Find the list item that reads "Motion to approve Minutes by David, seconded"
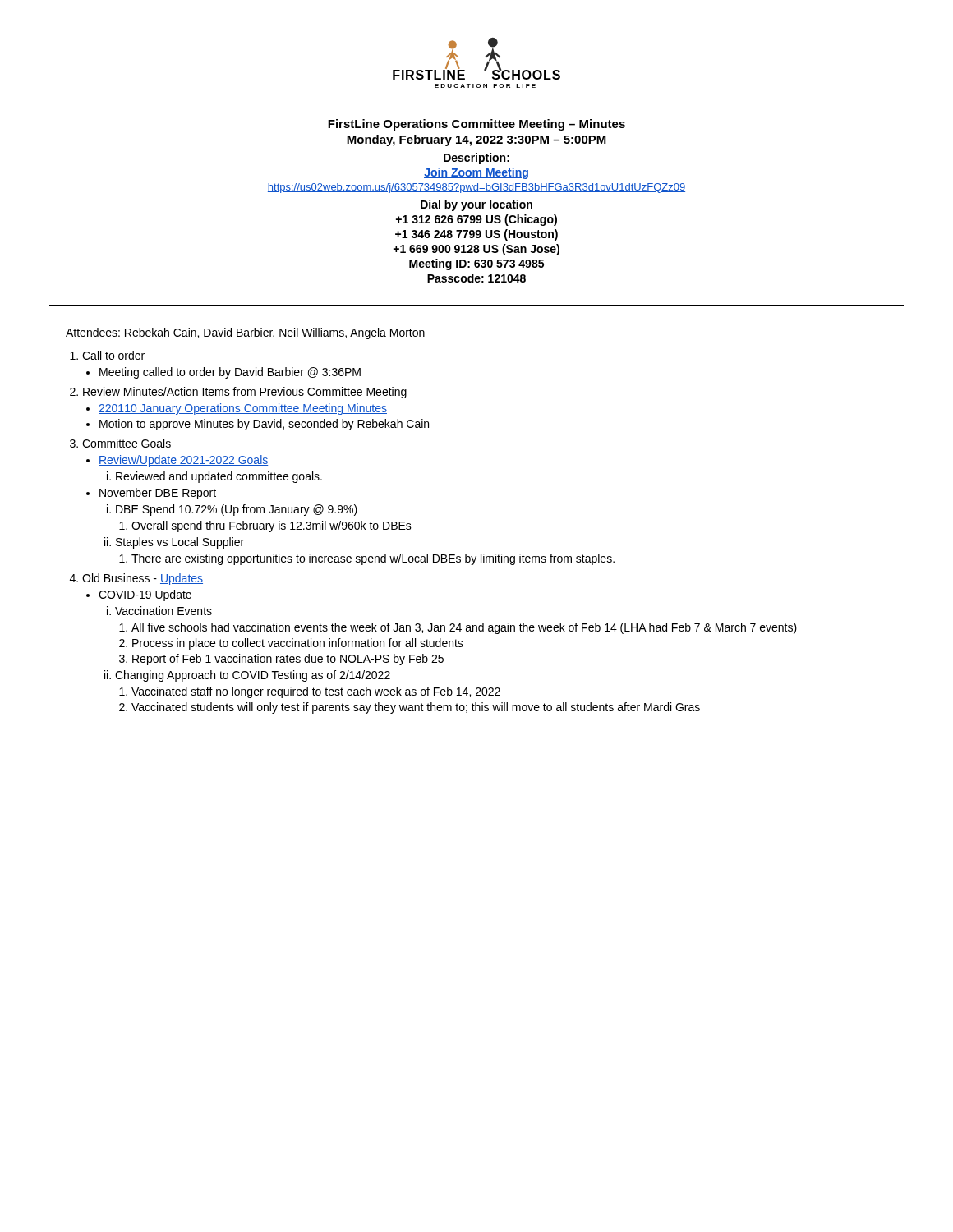The width and height of the screenshot is (953, 1232). 264,424
